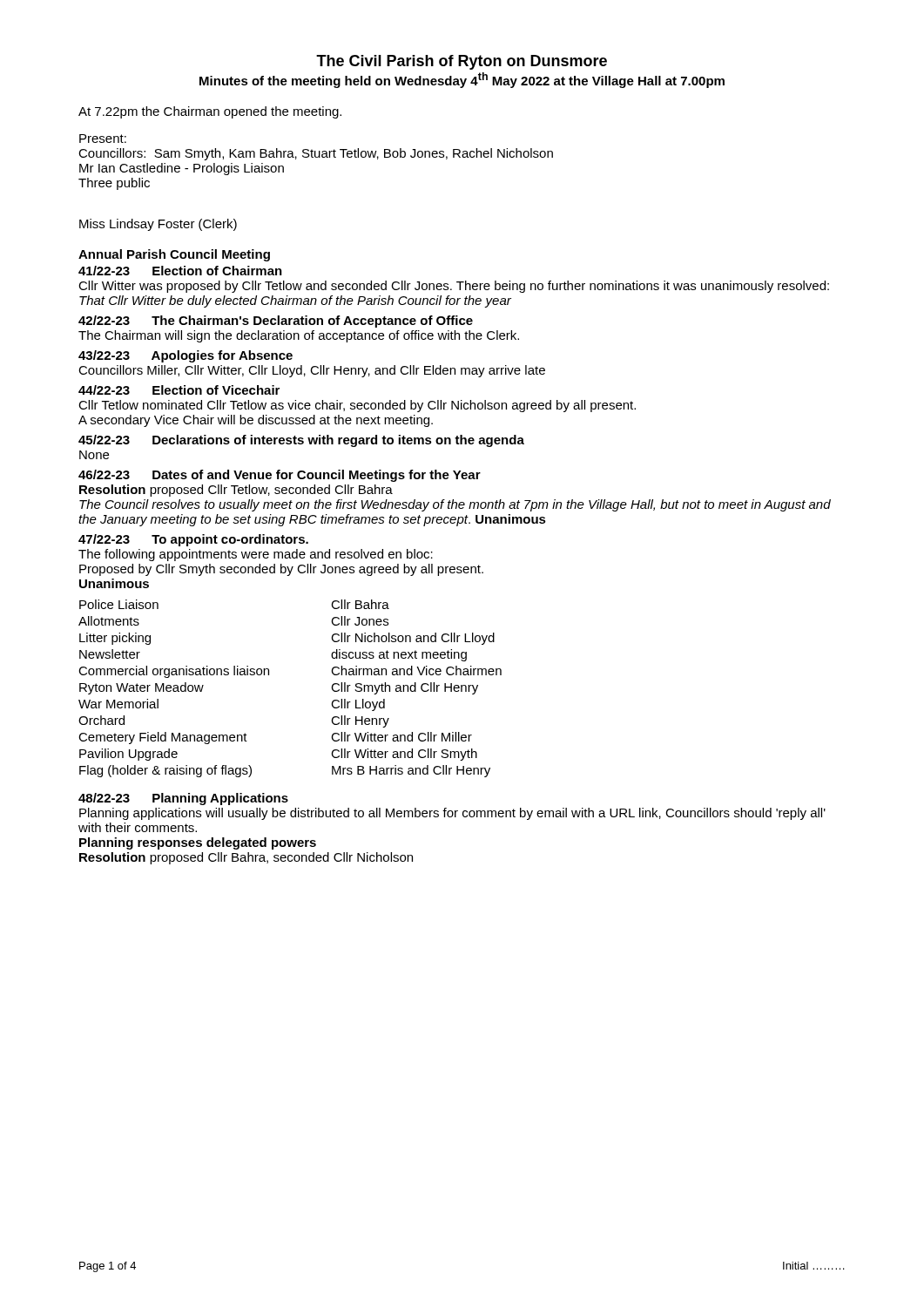Find the text containing "Miss Lindsay Foster (Clerk)"

(158, 225)
